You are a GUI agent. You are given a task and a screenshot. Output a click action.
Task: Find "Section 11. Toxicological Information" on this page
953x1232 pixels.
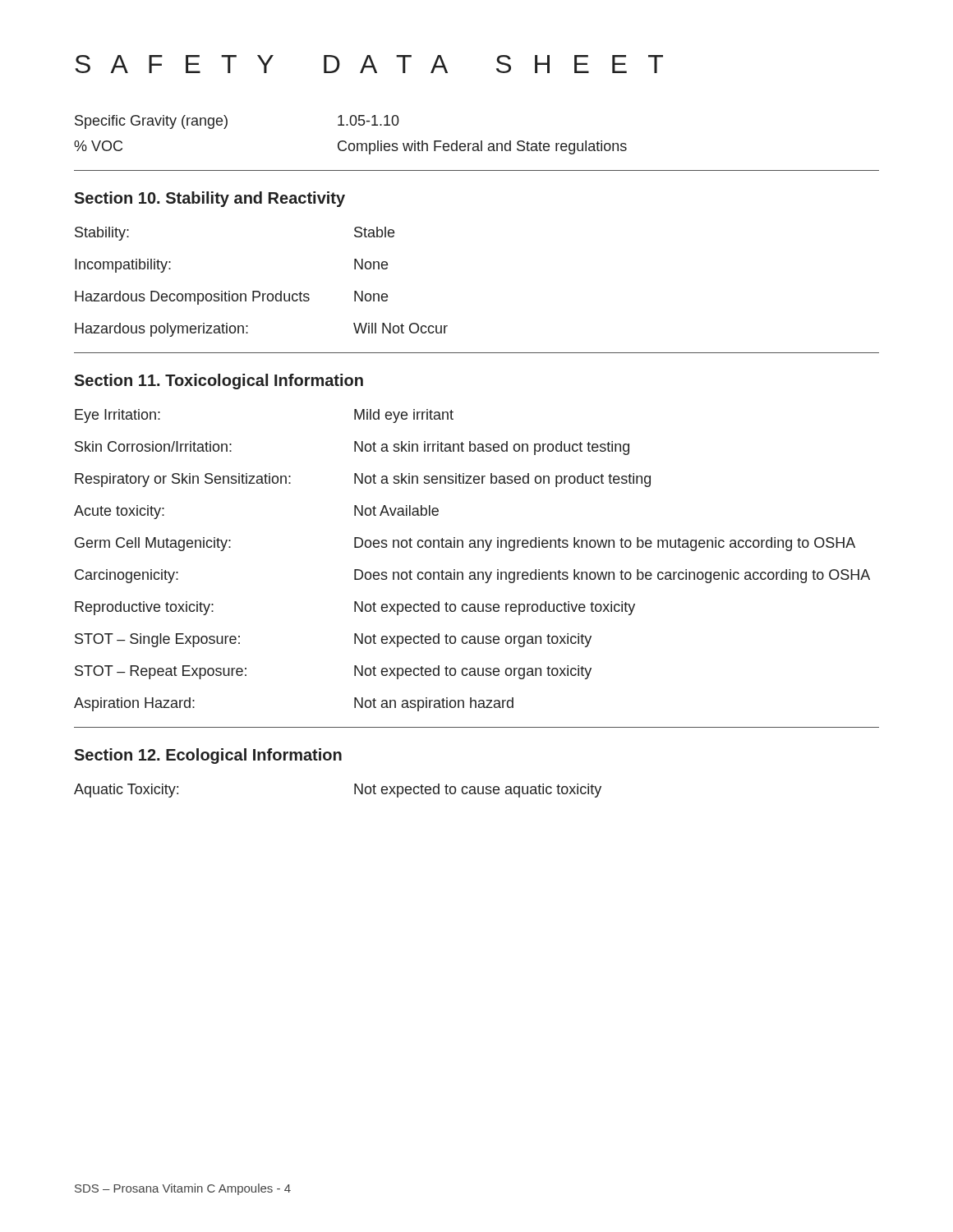219,382
